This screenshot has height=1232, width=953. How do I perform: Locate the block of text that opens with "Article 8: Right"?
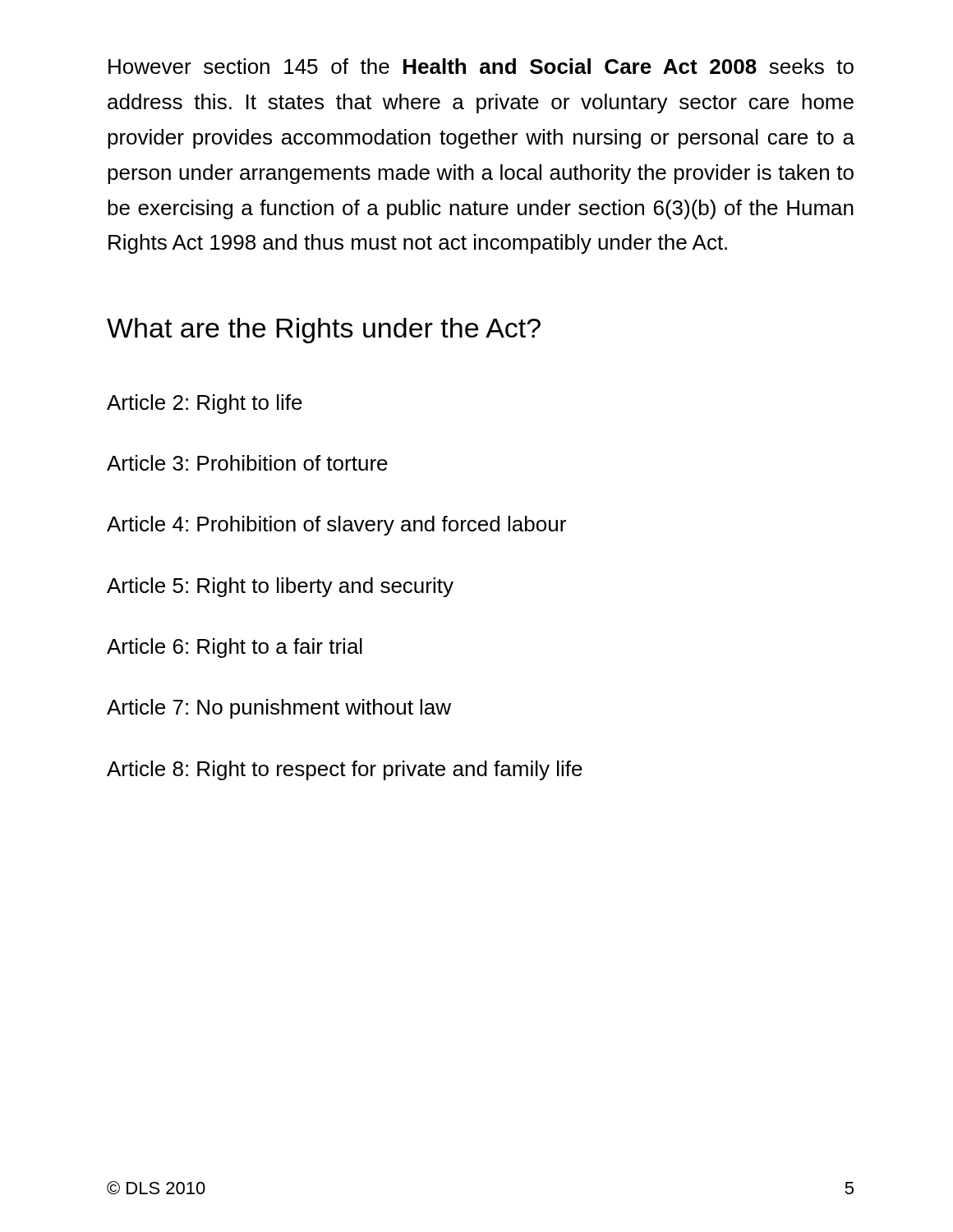(345, 769)
